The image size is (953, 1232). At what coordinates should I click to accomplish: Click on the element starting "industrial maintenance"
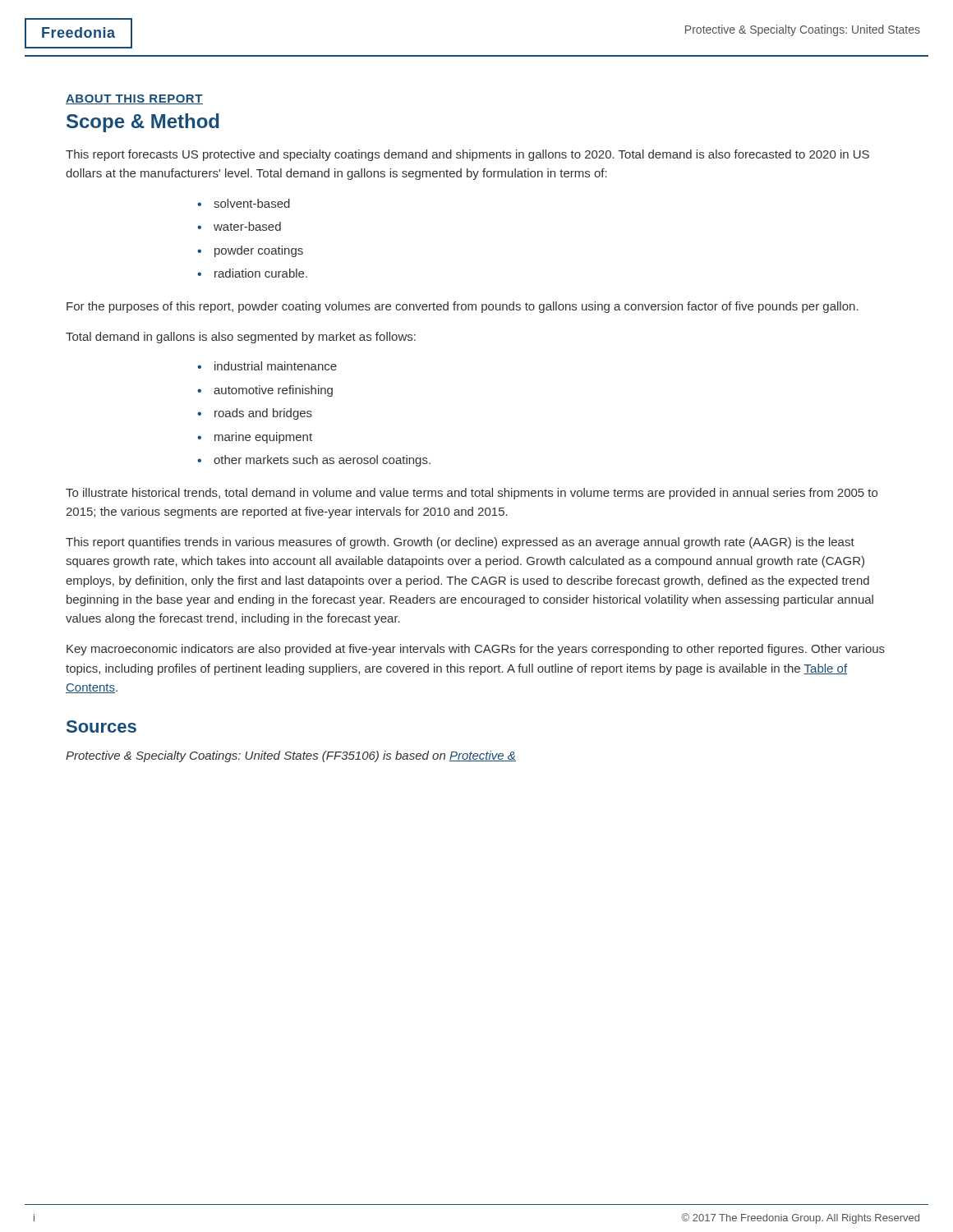[x=275, y=366]
